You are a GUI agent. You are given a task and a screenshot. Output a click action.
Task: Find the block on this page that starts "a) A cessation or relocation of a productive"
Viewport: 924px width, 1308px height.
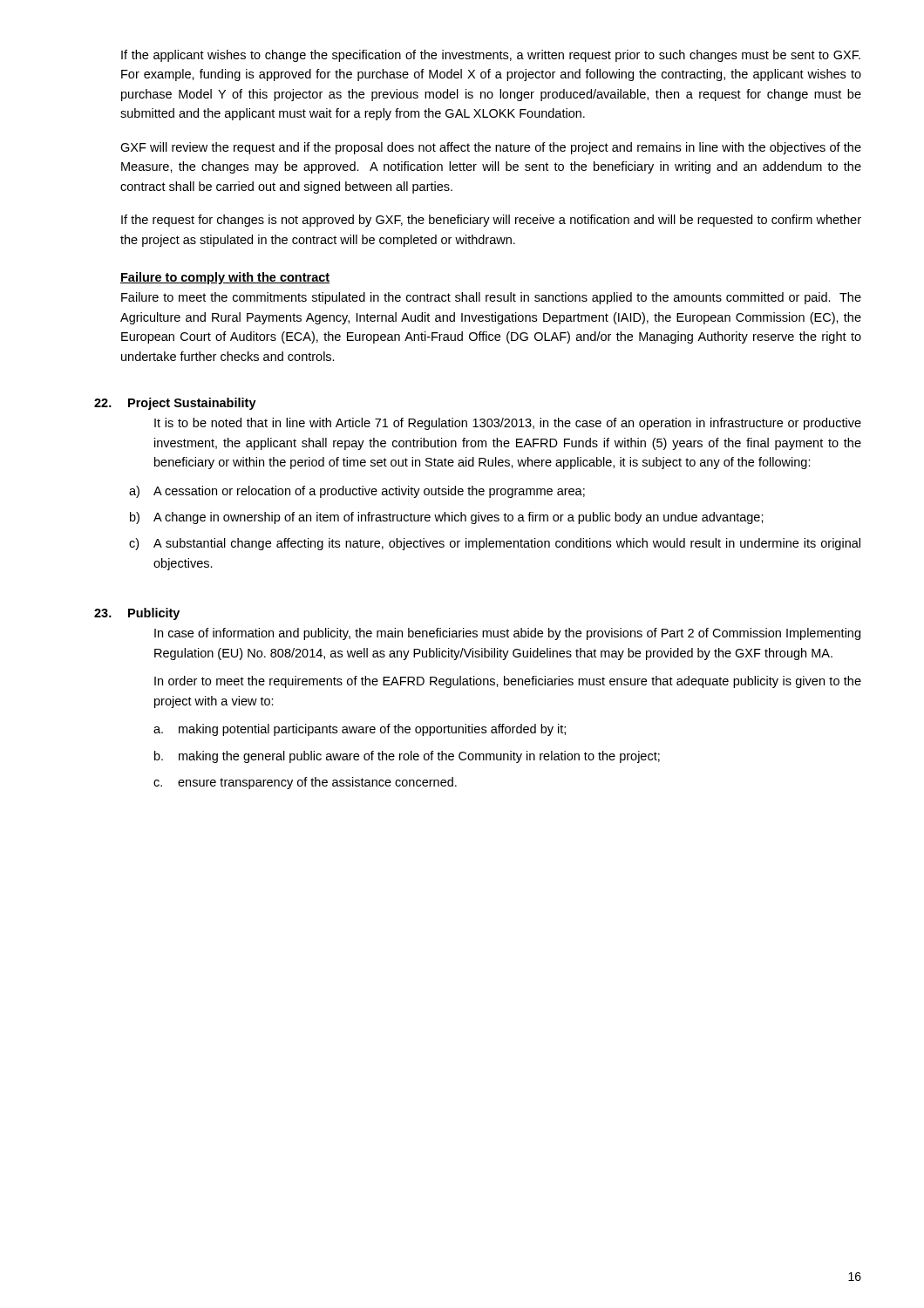coord(495,491)
